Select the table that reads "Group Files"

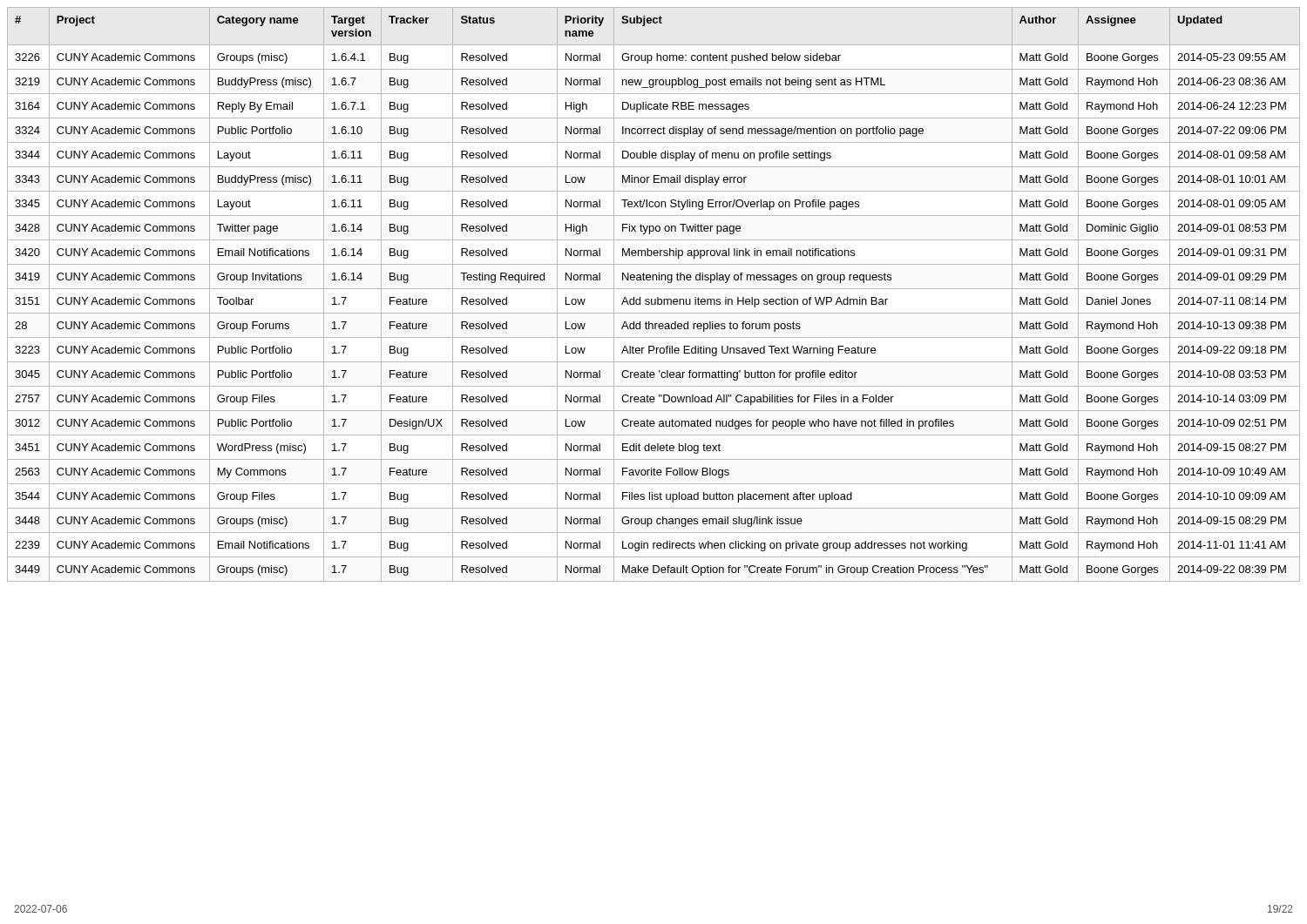pos(654,448)
